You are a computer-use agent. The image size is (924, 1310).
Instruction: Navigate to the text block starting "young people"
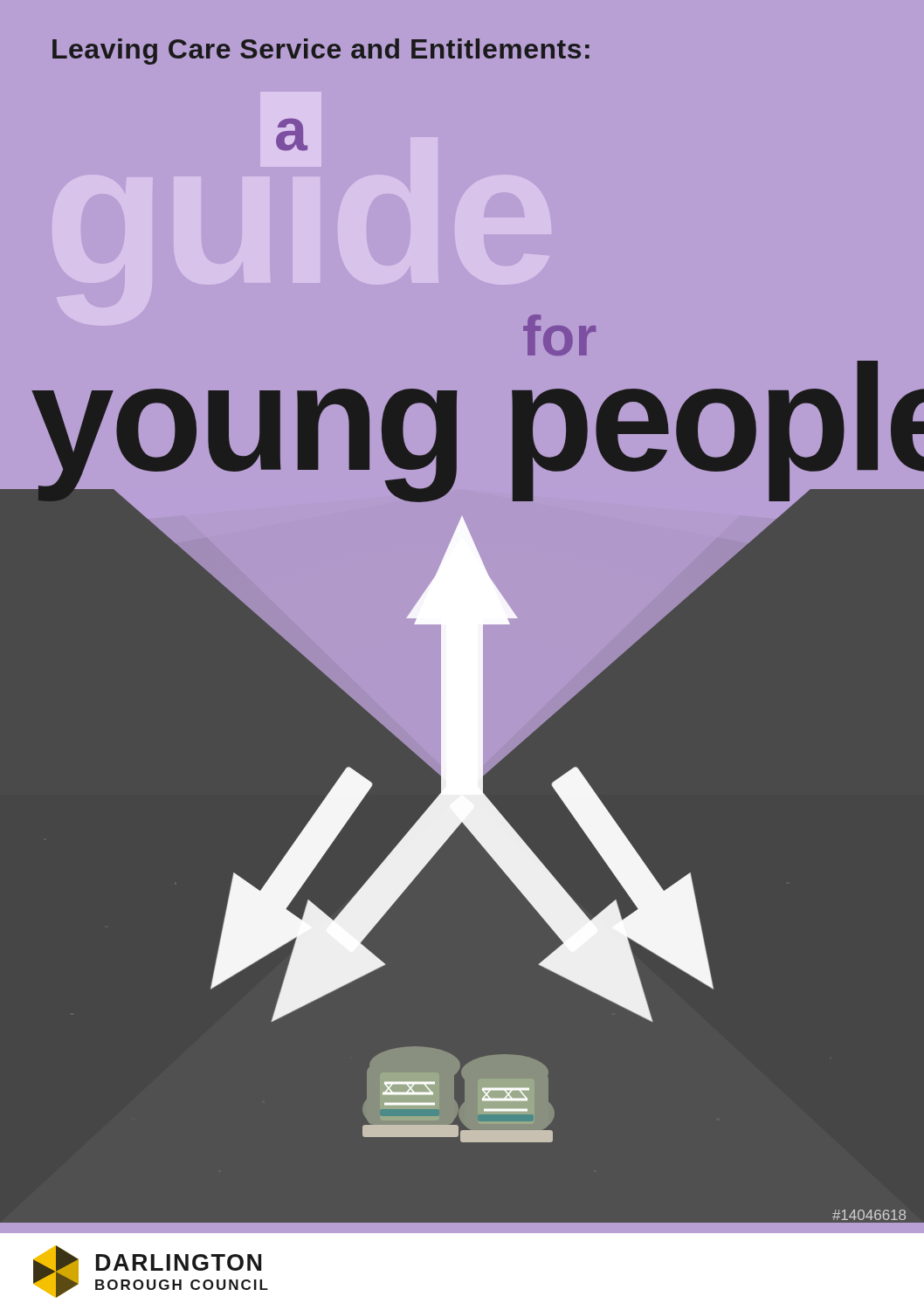[477, 417]
